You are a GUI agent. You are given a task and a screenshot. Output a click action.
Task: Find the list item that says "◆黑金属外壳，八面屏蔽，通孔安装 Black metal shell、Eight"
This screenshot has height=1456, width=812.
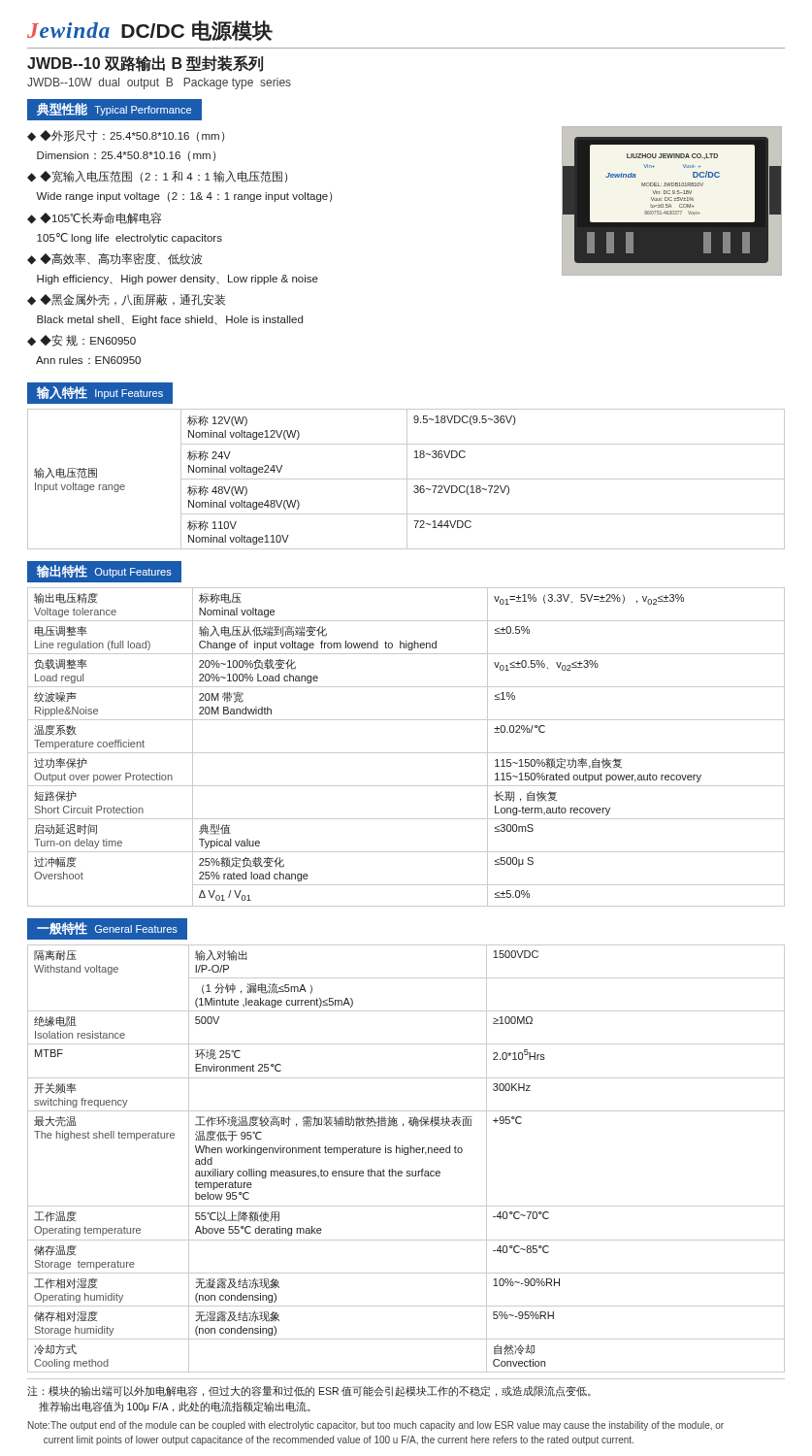[165, 310]
